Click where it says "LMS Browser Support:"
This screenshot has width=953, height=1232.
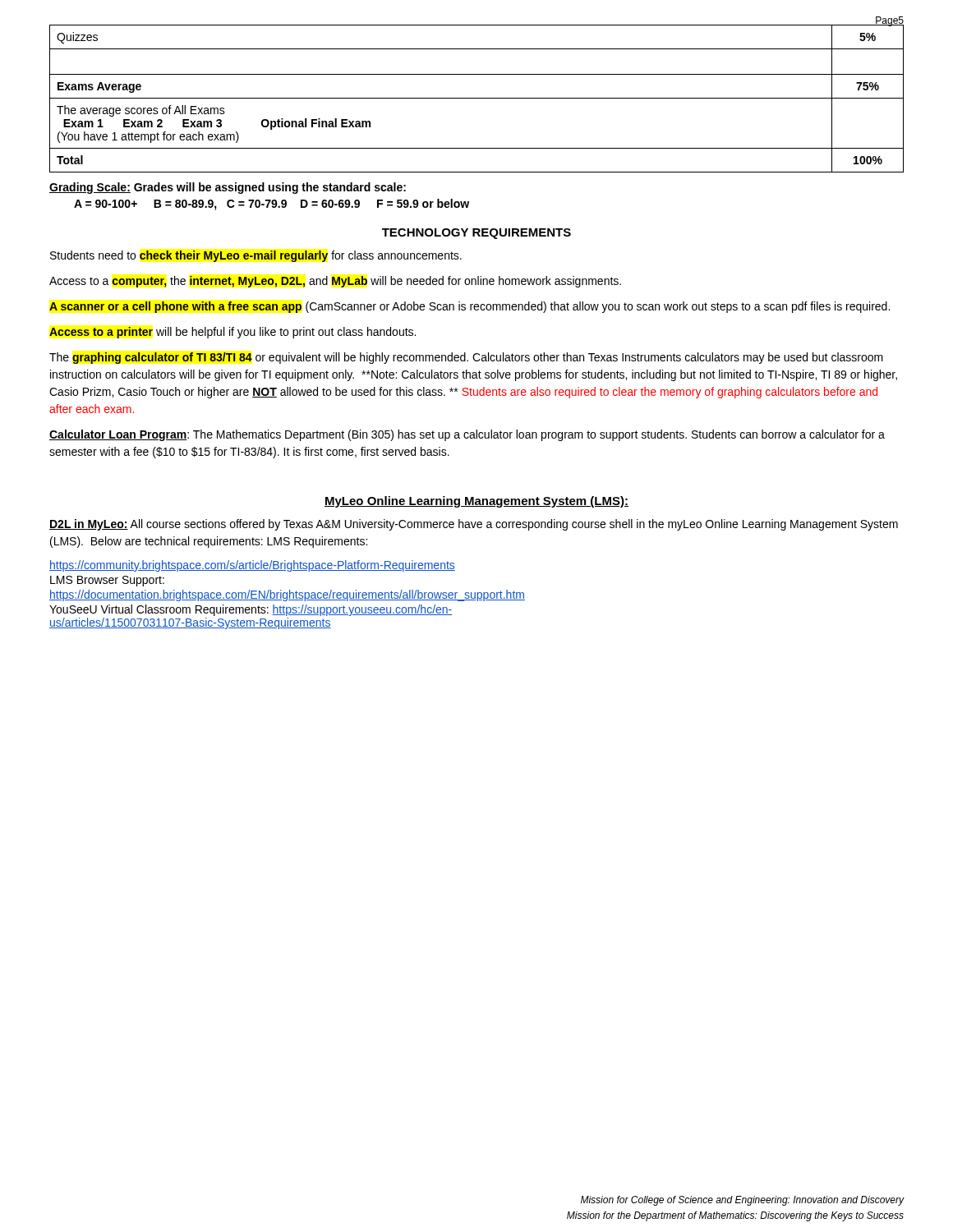(x=107, y=580)
